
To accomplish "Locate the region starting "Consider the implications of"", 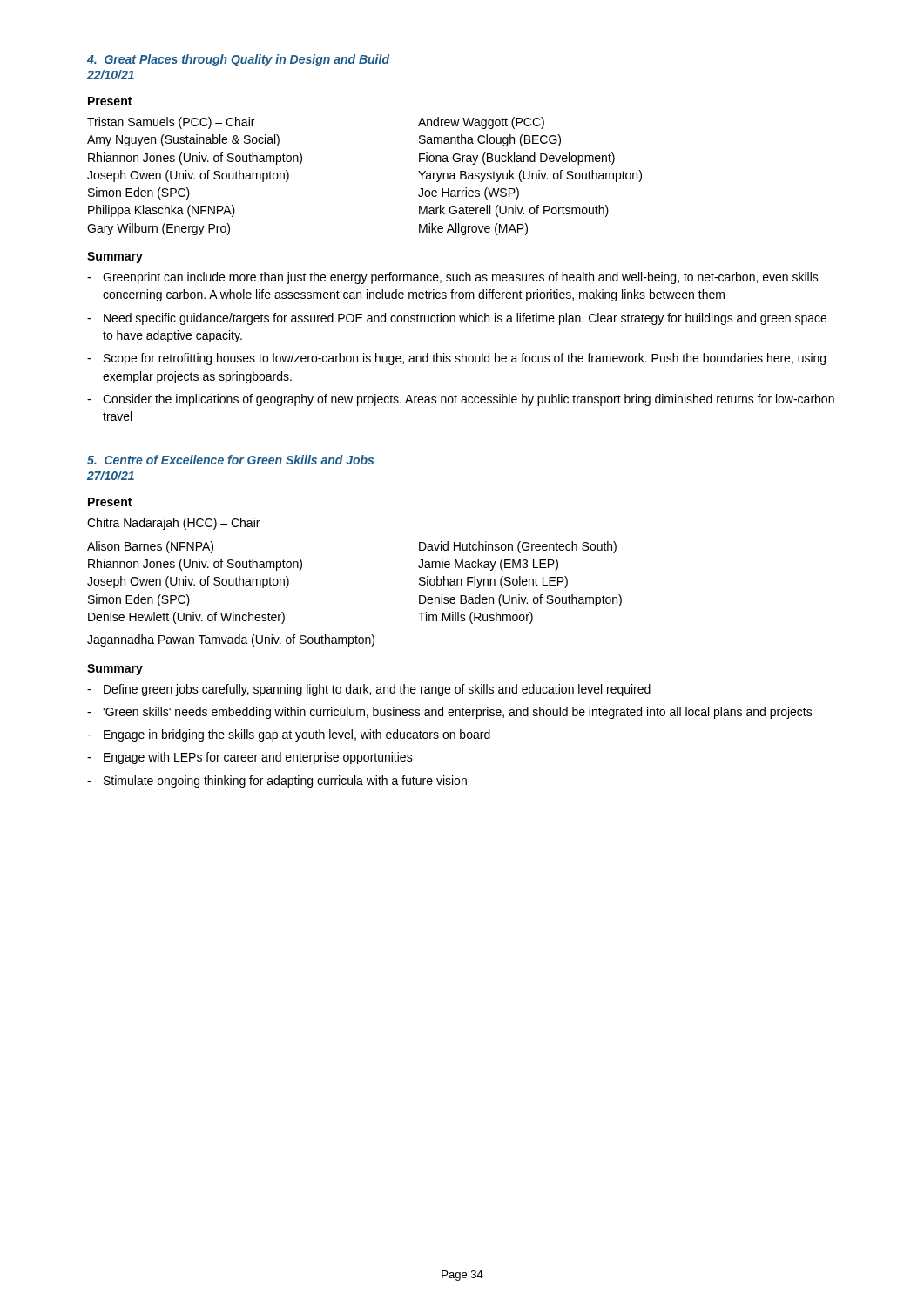I will click(469, 408).
